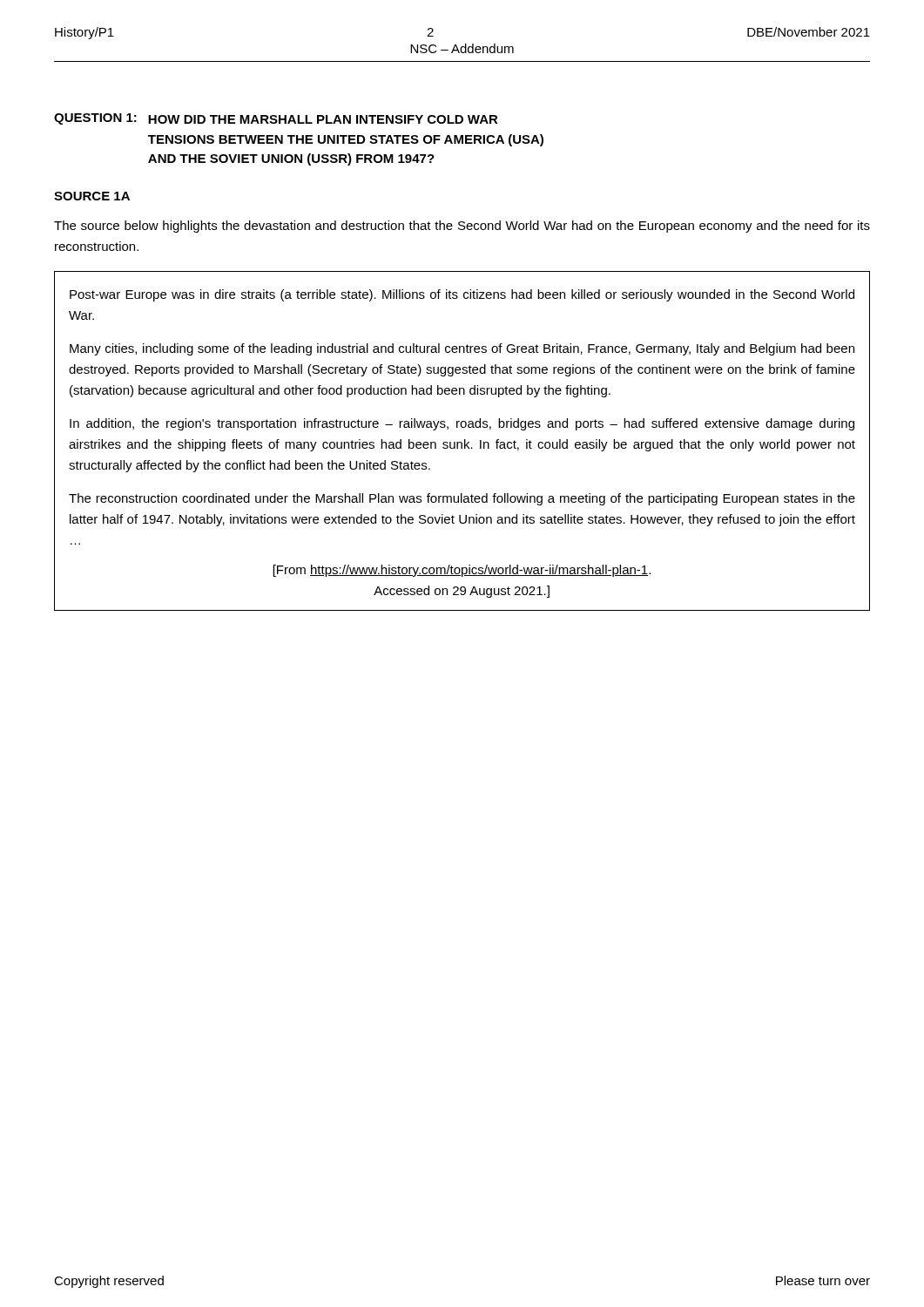
Task: Where is the passage that starts "[From https://www.history.com/topics/world-war-ii/marshall-plan-1. Accessed on"?
Action: tap(462, 579)
